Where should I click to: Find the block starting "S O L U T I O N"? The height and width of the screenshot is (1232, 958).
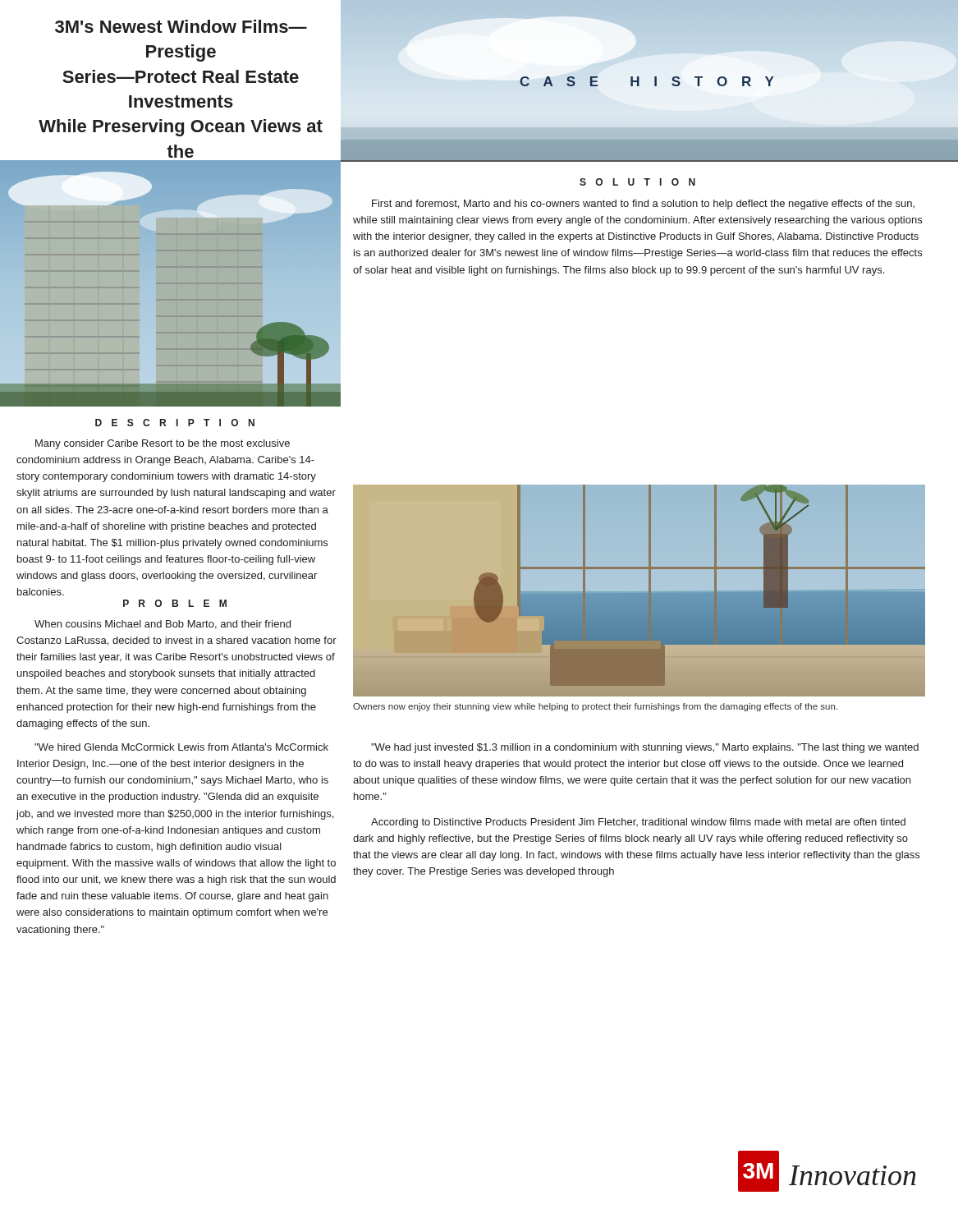639,182
